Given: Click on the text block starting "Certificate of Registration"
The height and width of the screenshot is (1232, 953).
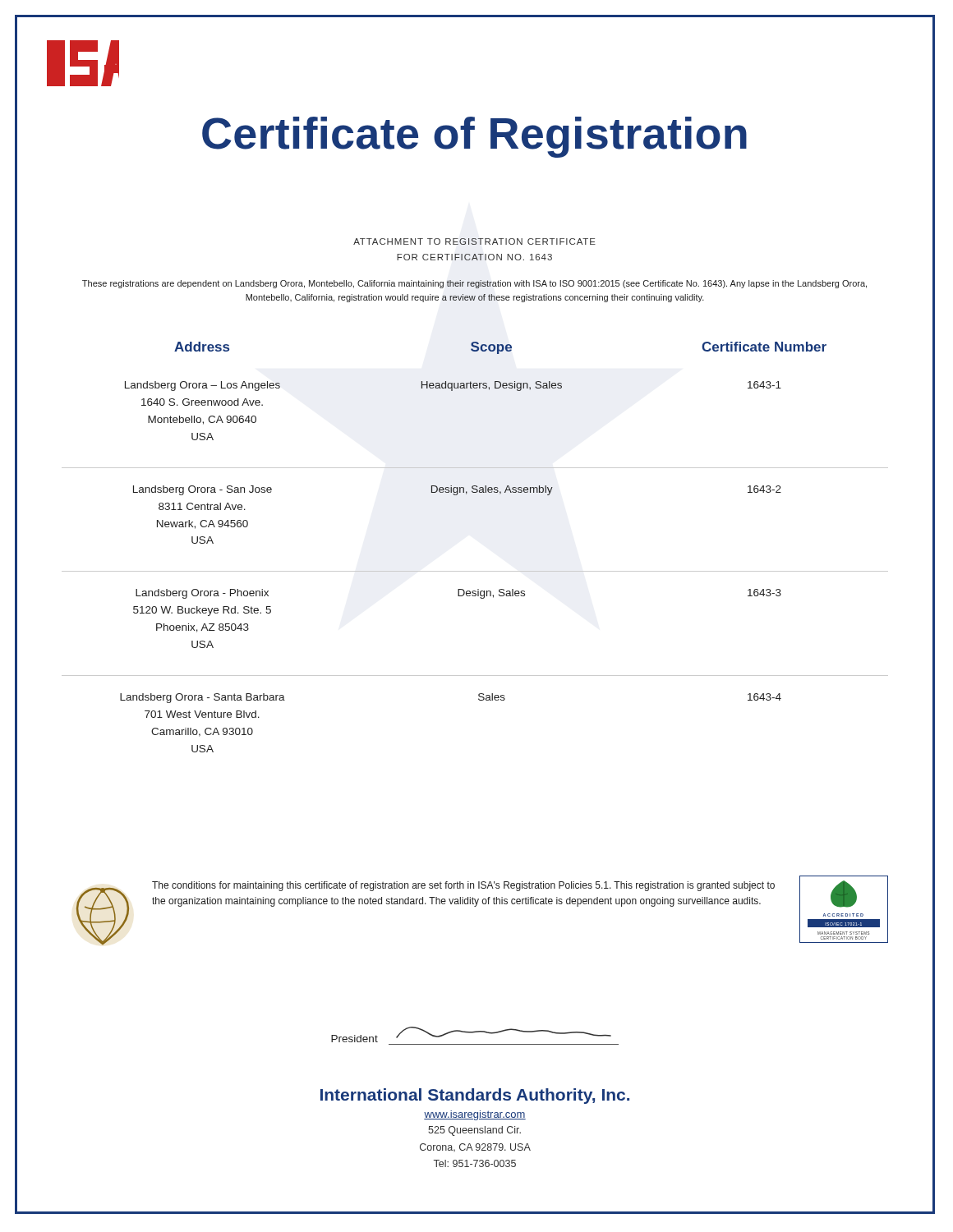Looking at the screenshot, I should (475, 133).
